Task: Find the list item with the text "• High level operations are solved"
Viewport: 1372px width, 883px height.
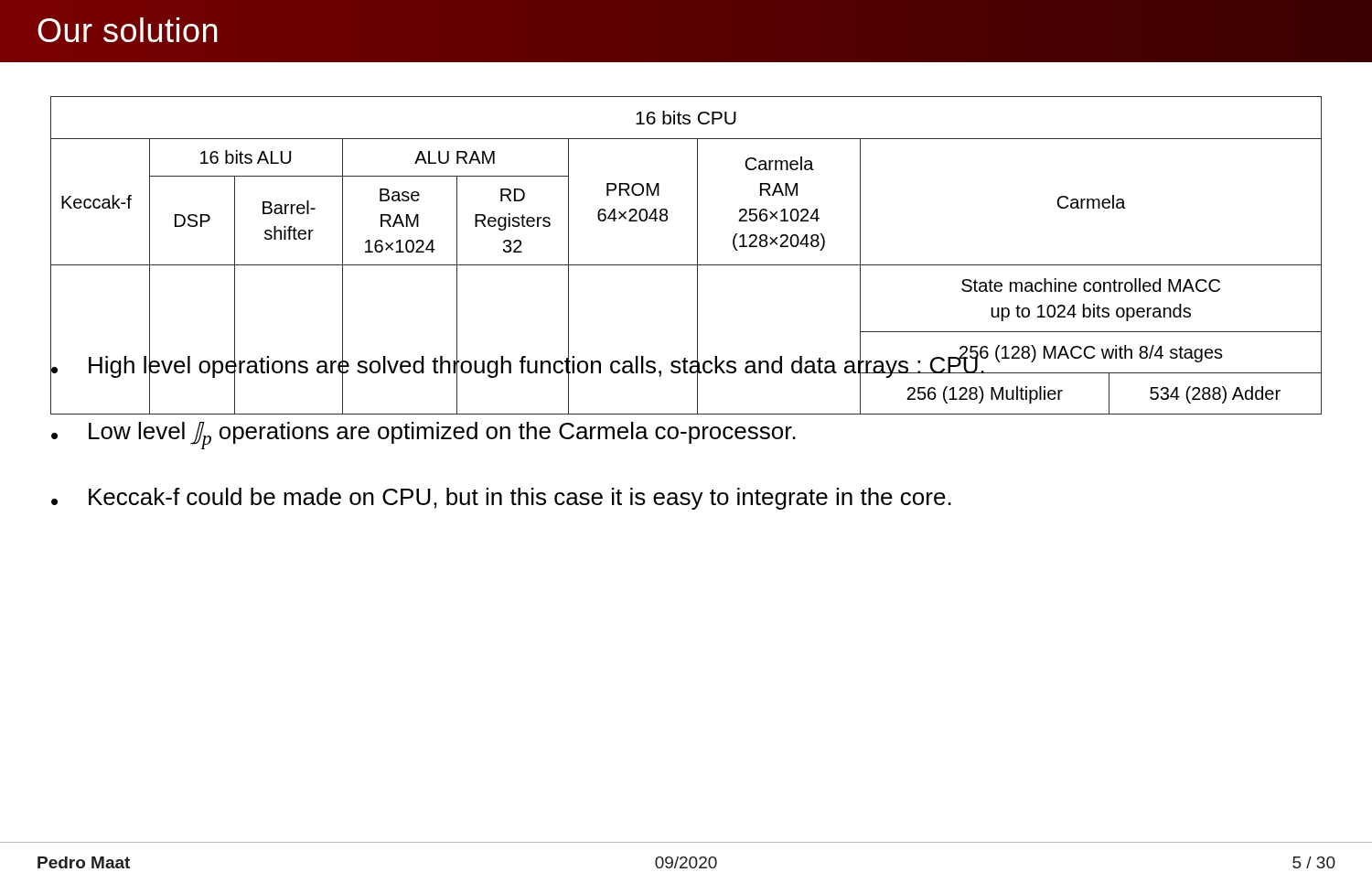Action: tap(675, 368)
